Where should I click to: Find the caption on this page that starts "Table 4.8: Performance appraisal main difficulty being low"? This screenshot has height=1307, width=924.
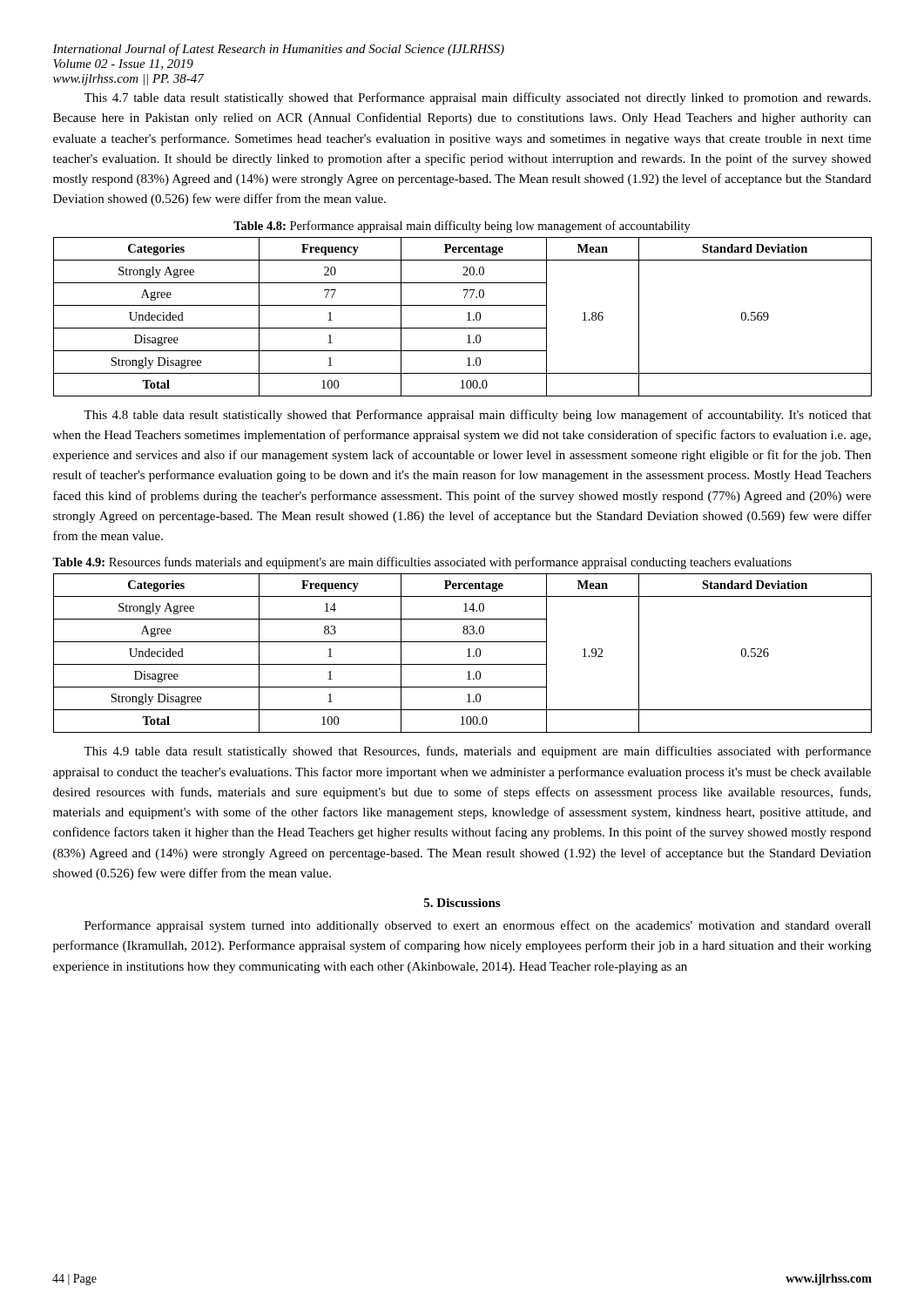pyautogui.click(x=462, y=225)
